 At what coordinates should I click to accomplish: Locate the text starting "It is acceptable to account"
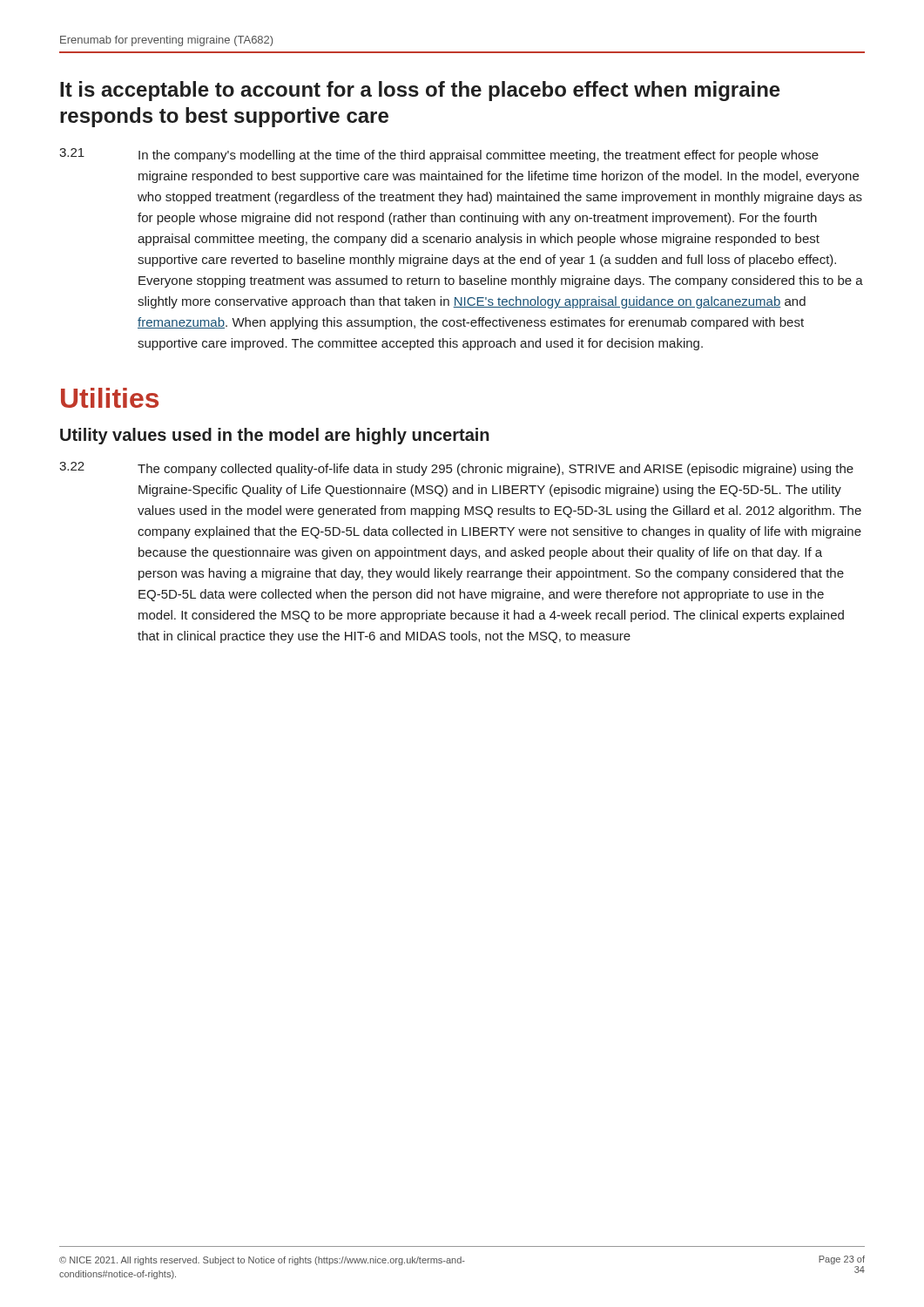coord(462,103)
